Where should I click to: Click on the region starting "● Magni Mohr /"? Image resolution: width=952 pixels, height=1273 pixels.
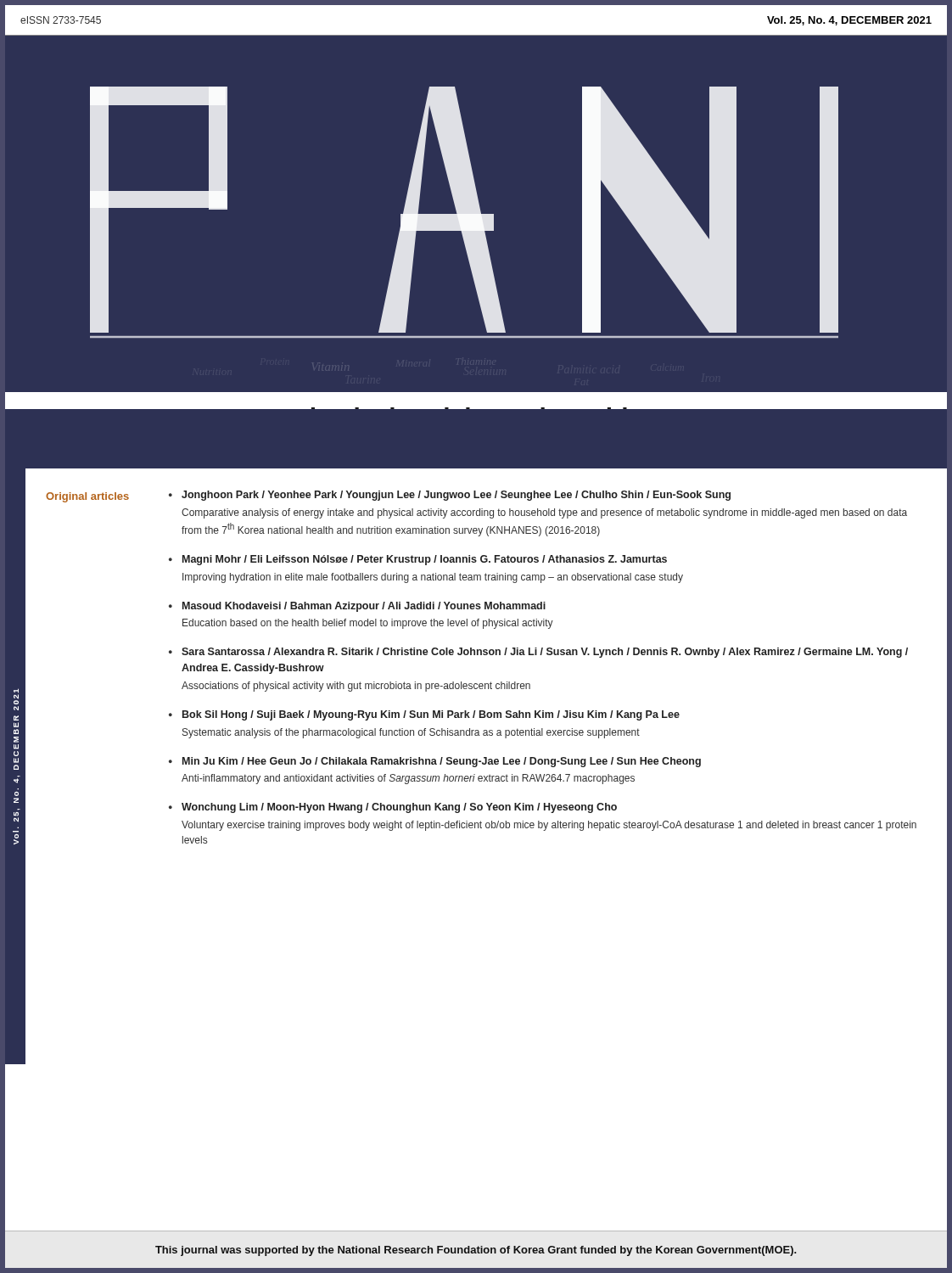coord(546,568)
